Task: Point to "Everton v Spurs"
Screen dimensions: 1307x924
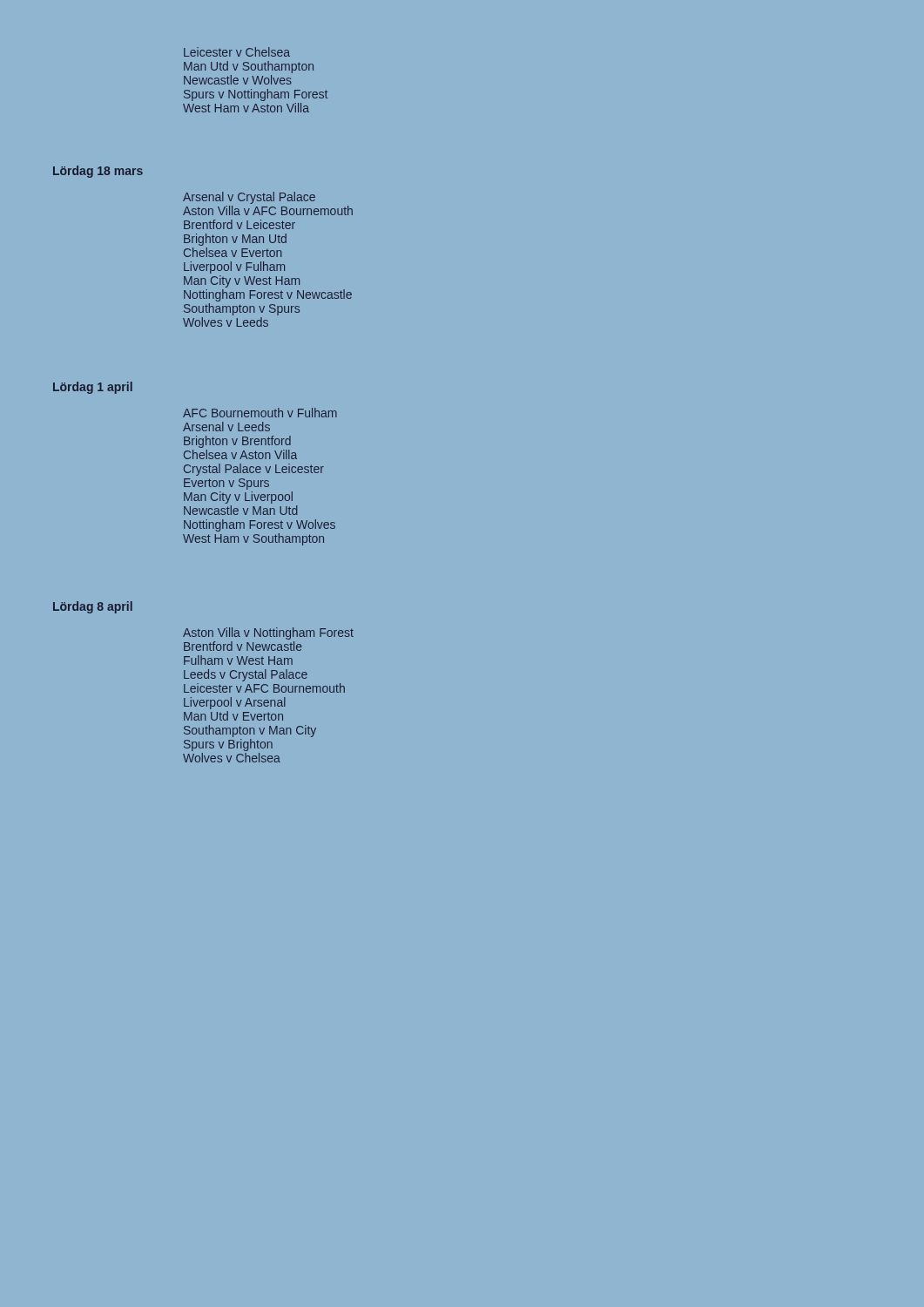Action: tap(226, 483)
